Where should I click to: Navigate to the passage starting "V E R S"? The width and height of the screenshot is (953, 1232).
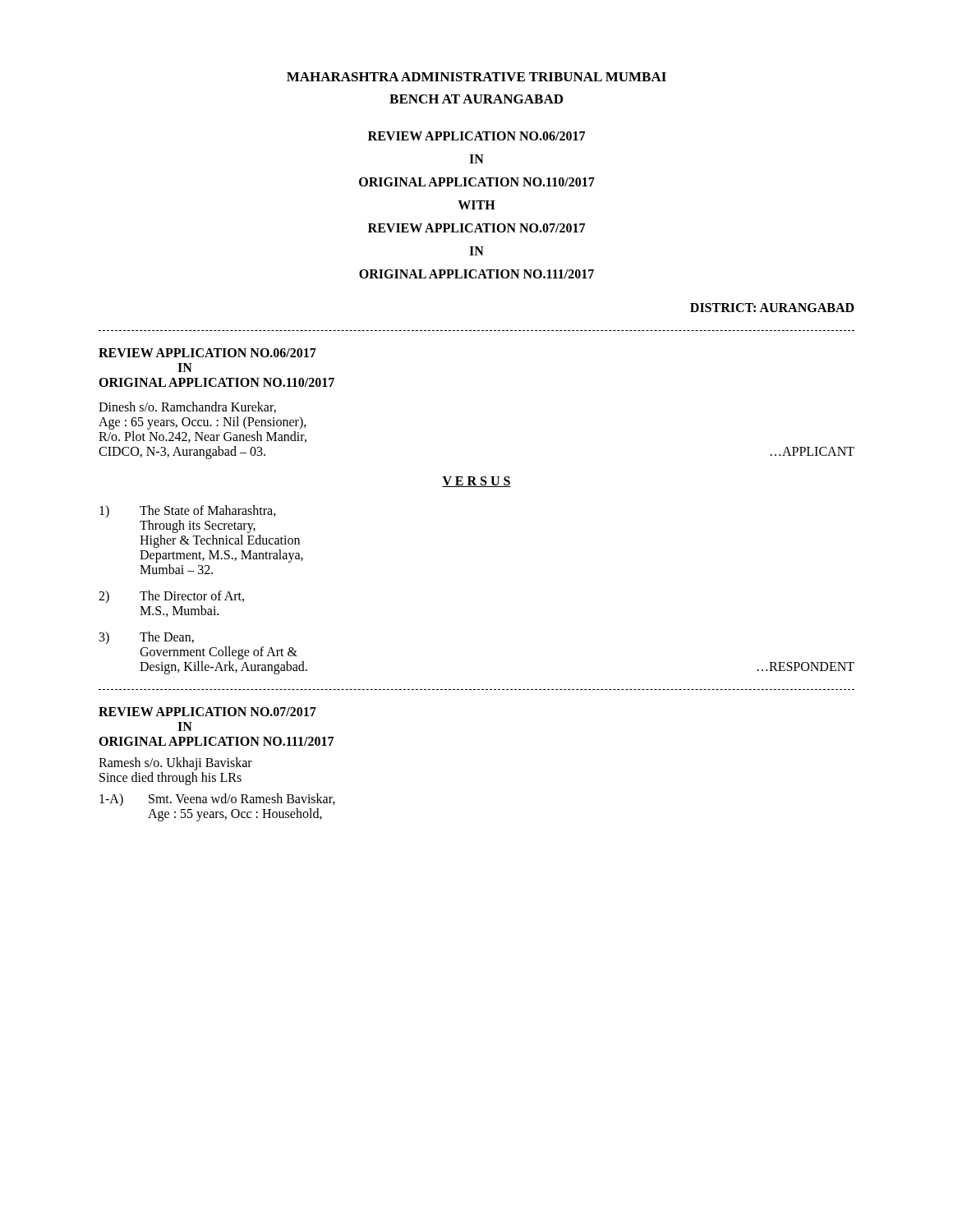(476, 481)
